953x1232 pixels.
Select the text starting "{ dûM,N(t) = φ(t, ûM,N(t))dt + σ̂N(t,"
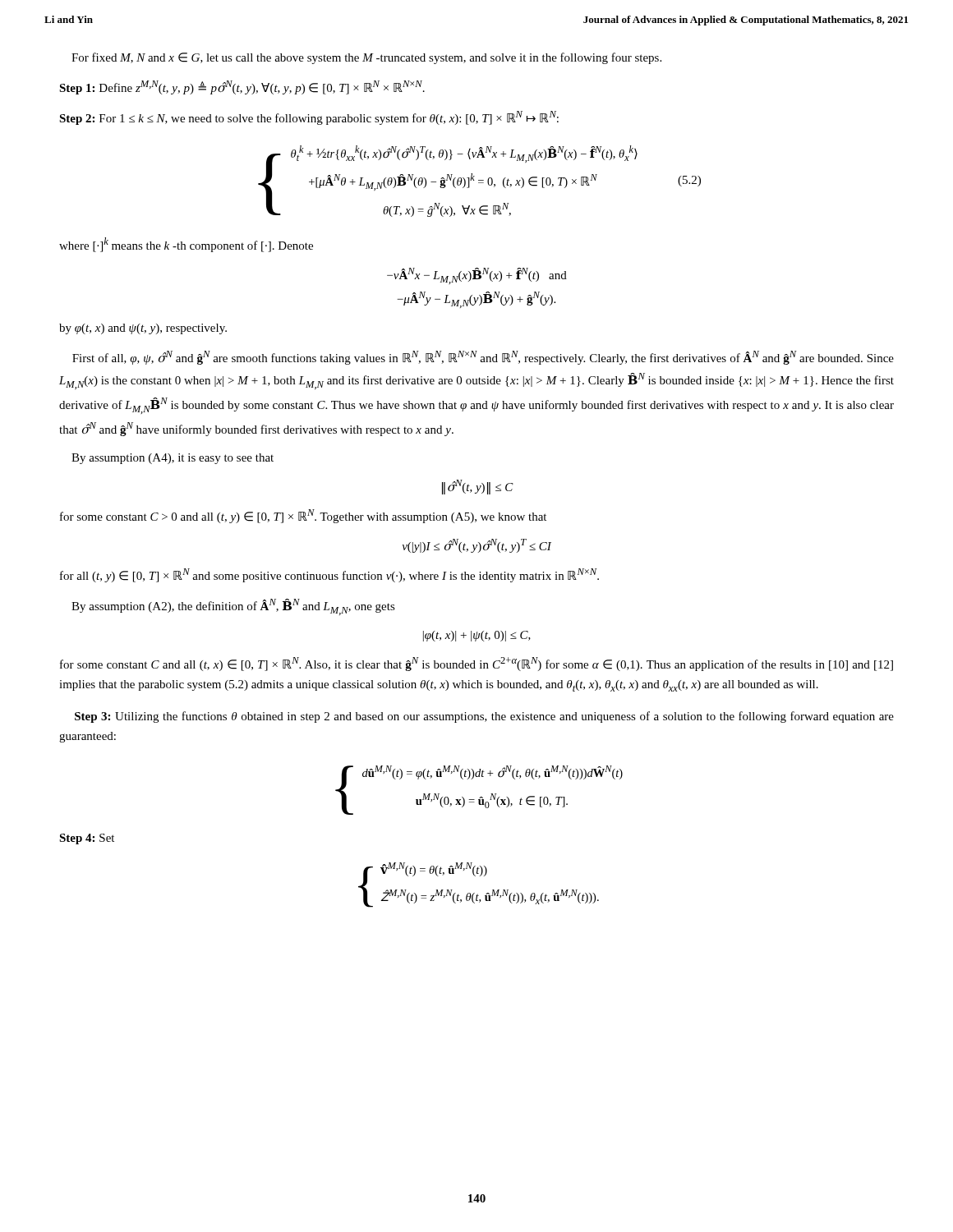(x=476, y=787)
